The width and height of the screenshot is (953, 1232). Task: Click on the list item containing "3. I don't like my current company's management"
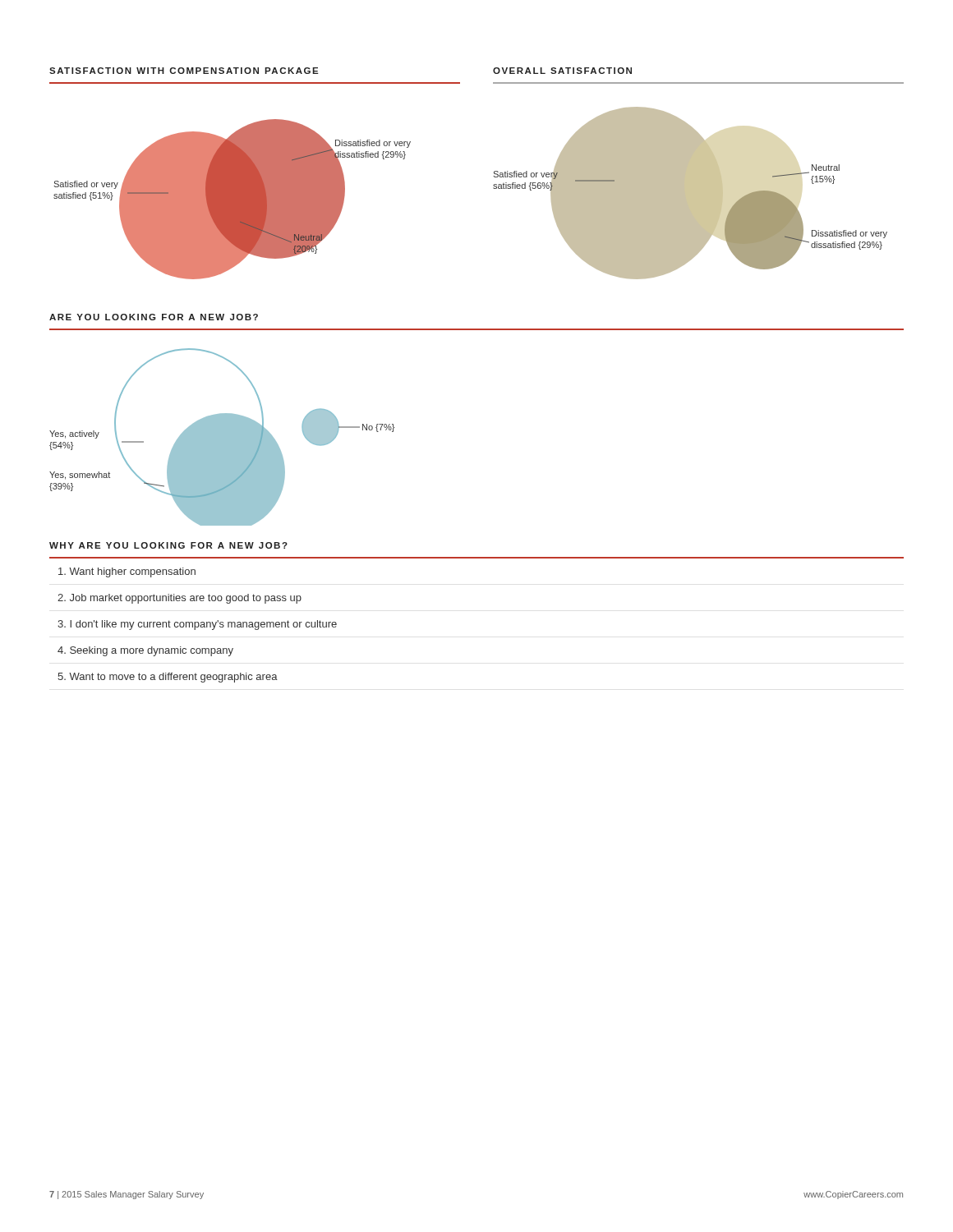pyautogui.click(x=197, y=624)
